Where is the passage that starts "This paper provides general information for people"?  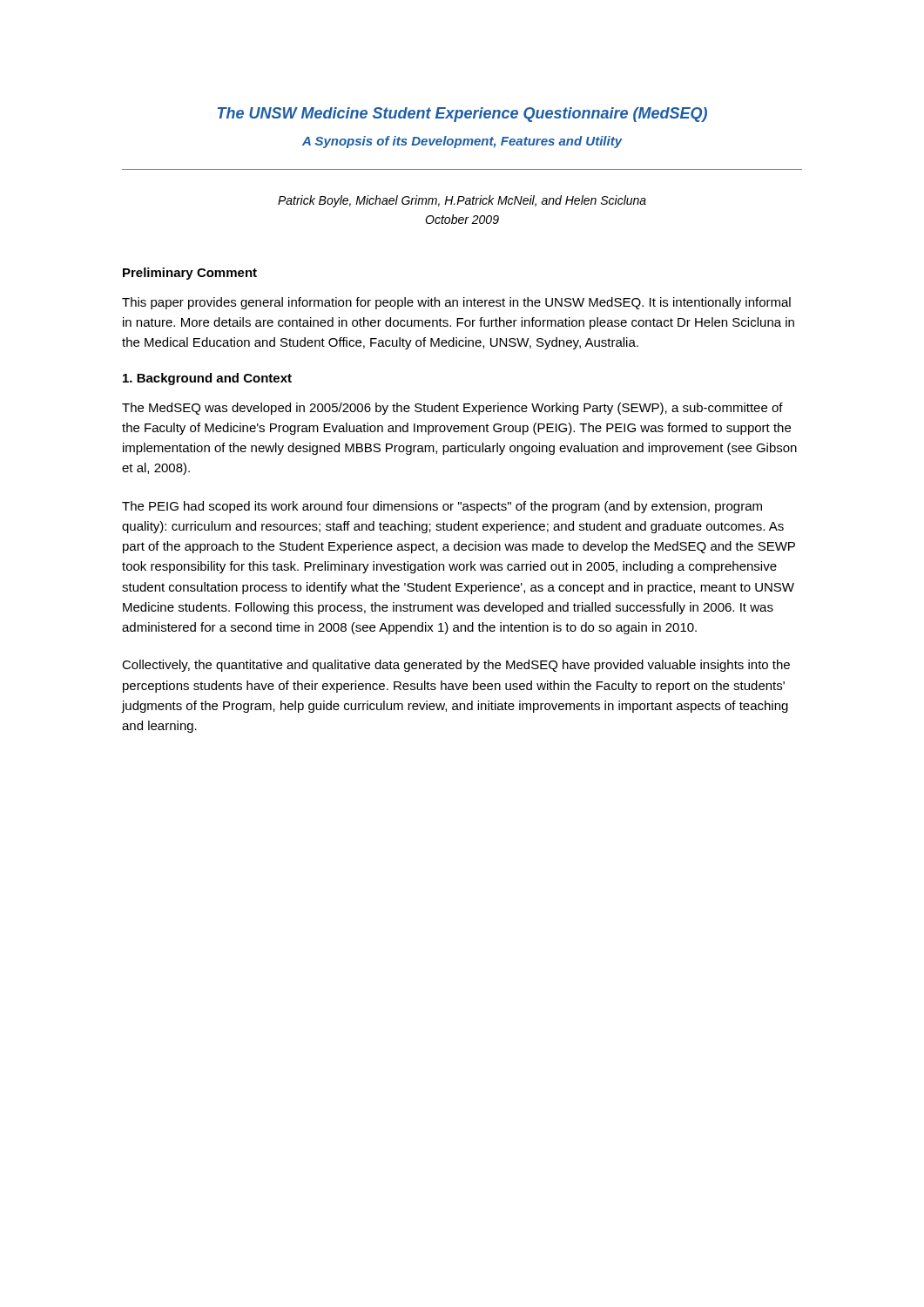[458, 322]
